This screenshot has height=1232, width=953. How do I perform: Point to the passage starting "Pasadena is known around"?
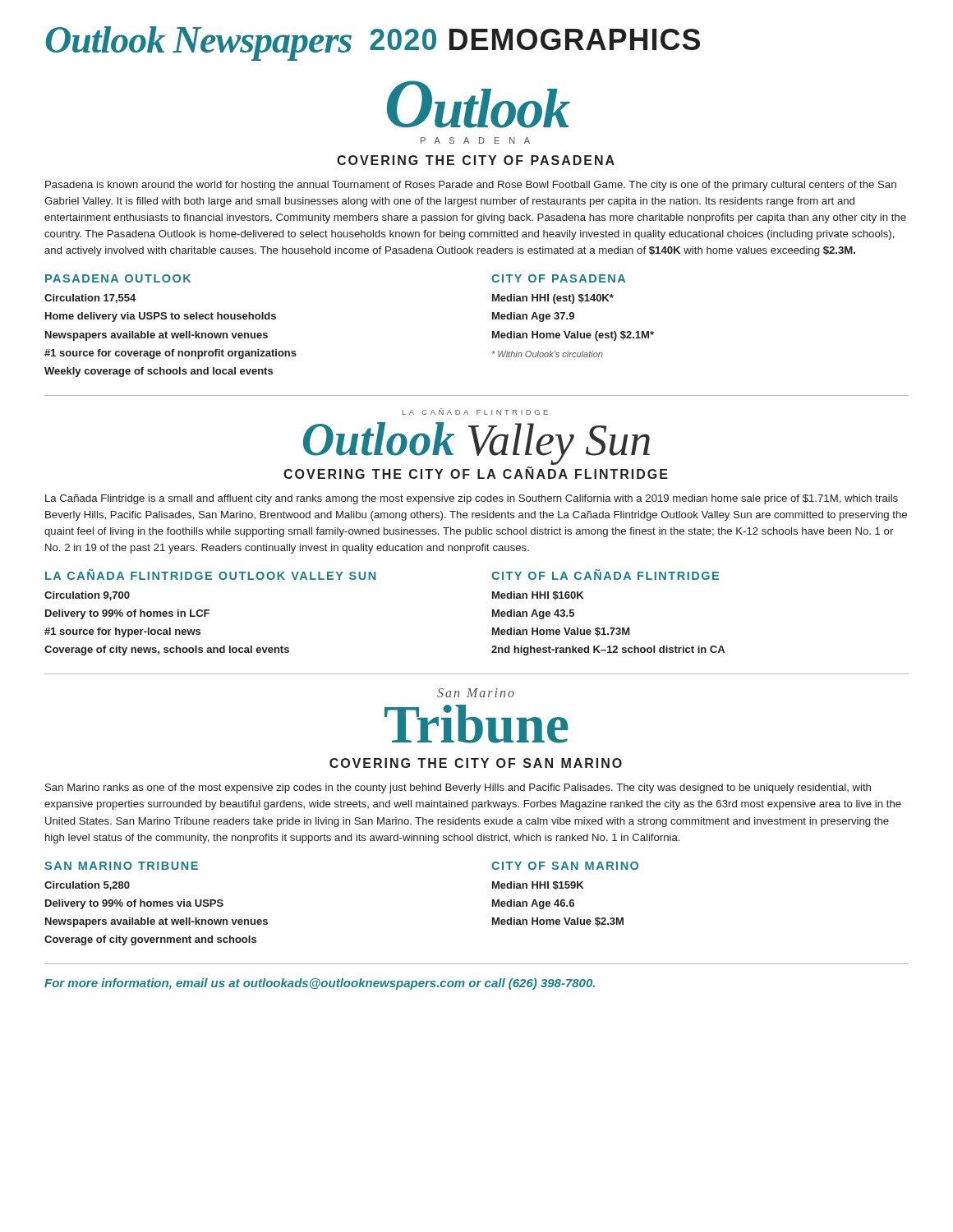click(475, 217)
